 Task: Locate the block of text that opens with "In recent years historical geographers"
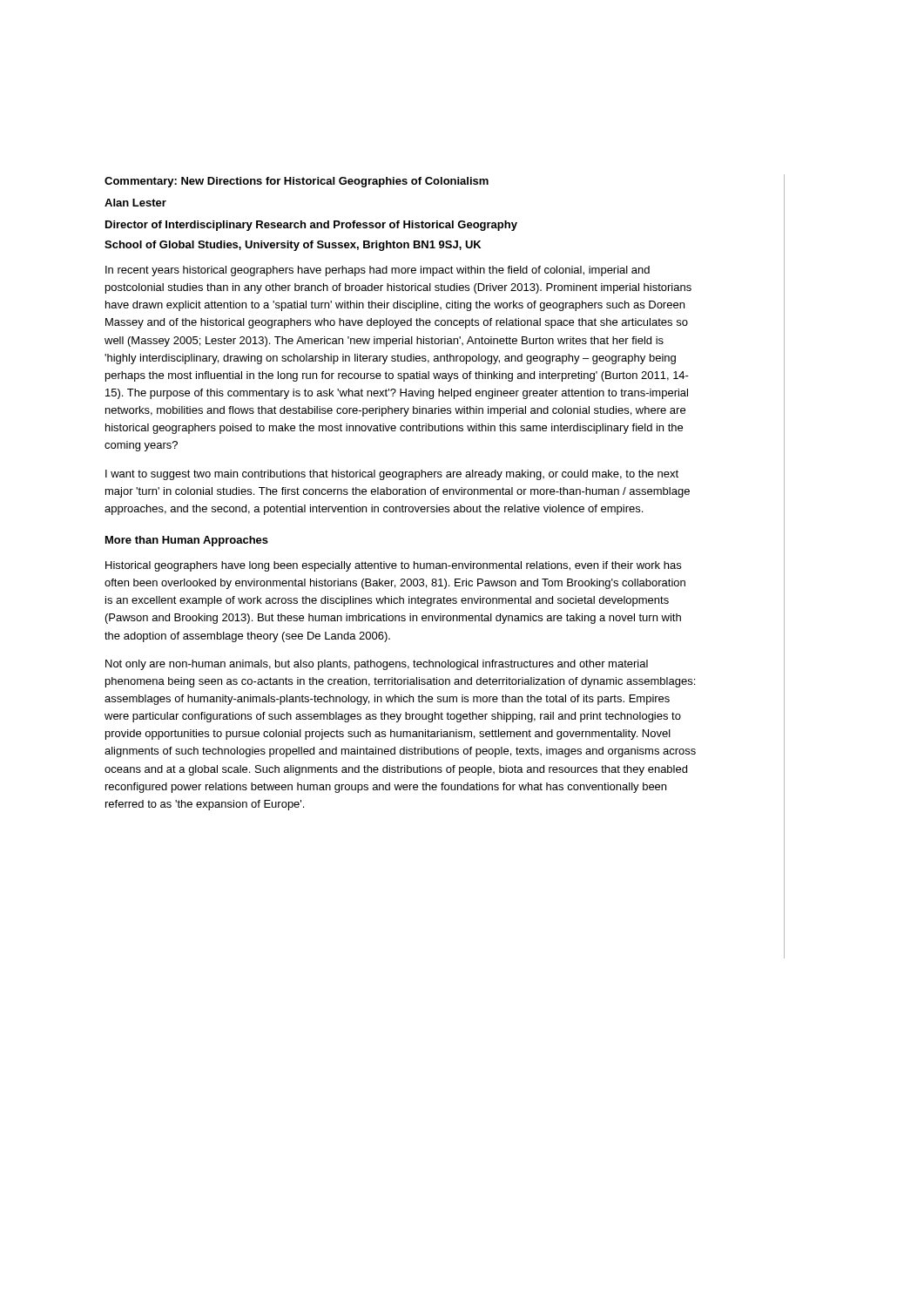401,358
